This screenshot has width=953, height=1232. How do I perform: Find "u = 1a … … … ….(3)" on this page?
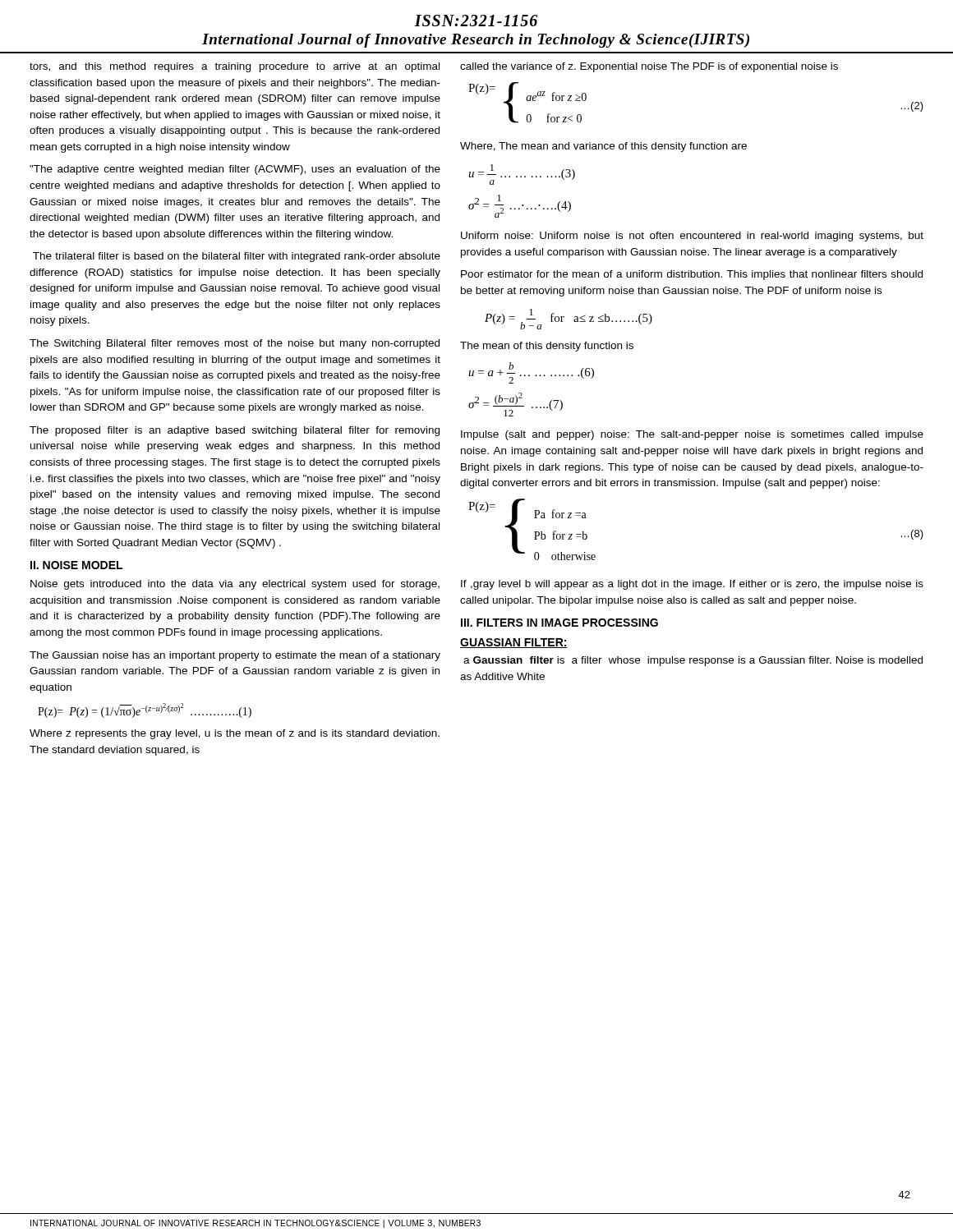click(522, 174)
